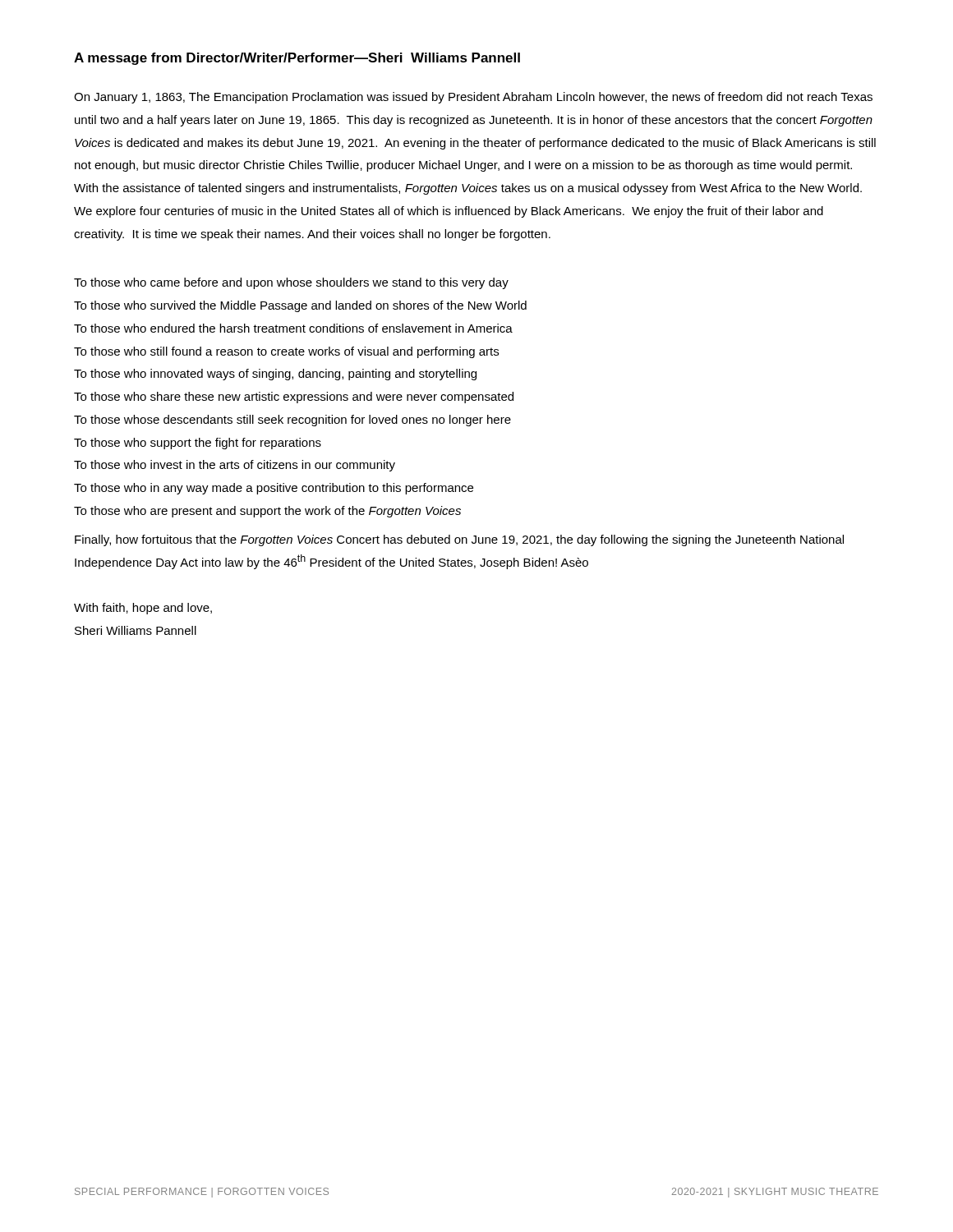Locate the text block starting "To those whose"
This screenshot has width=953, height=1232.
click(x=292, y=419)
